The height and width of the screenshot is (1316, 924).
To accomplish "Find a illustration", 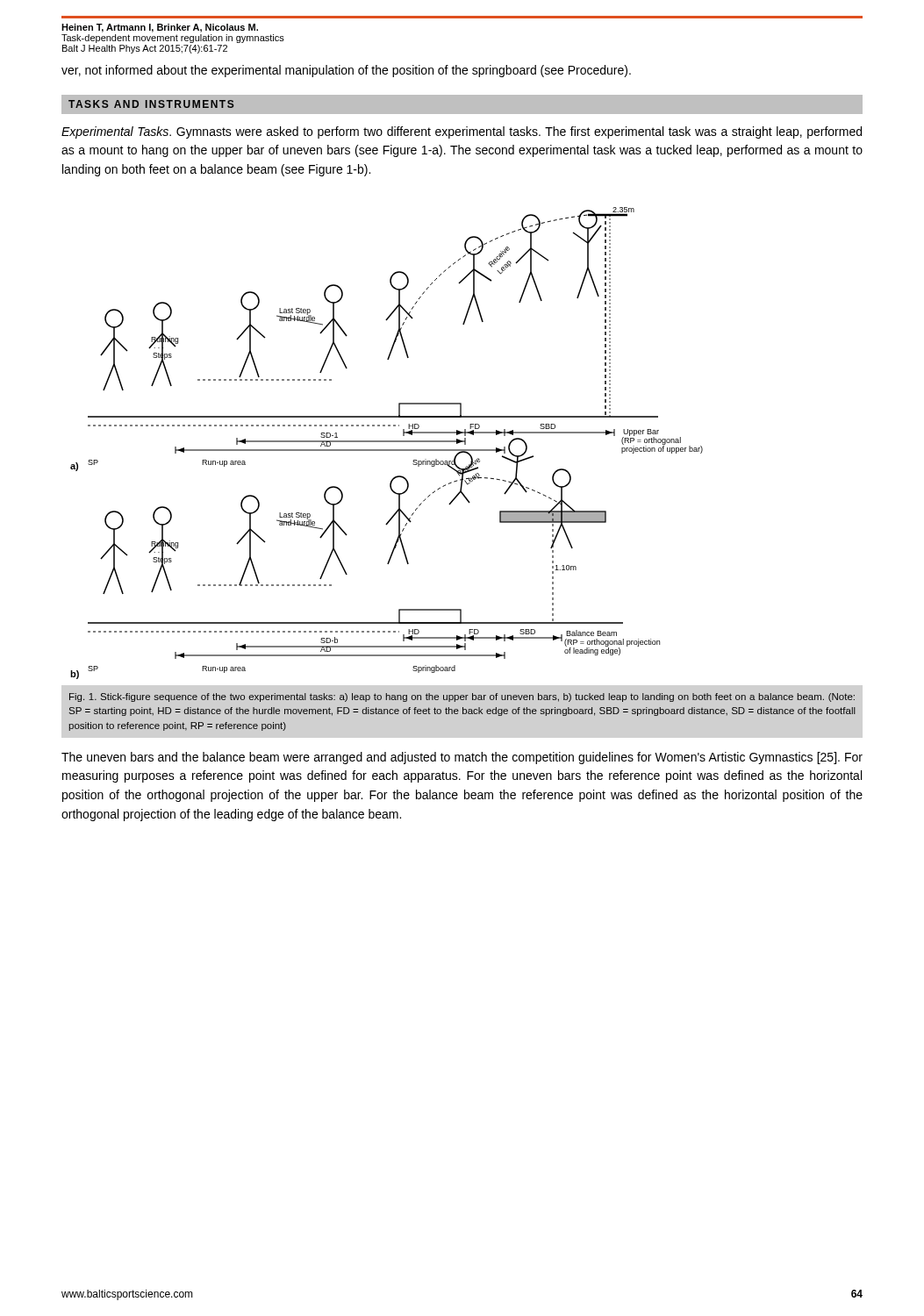I will coord(462,434).
